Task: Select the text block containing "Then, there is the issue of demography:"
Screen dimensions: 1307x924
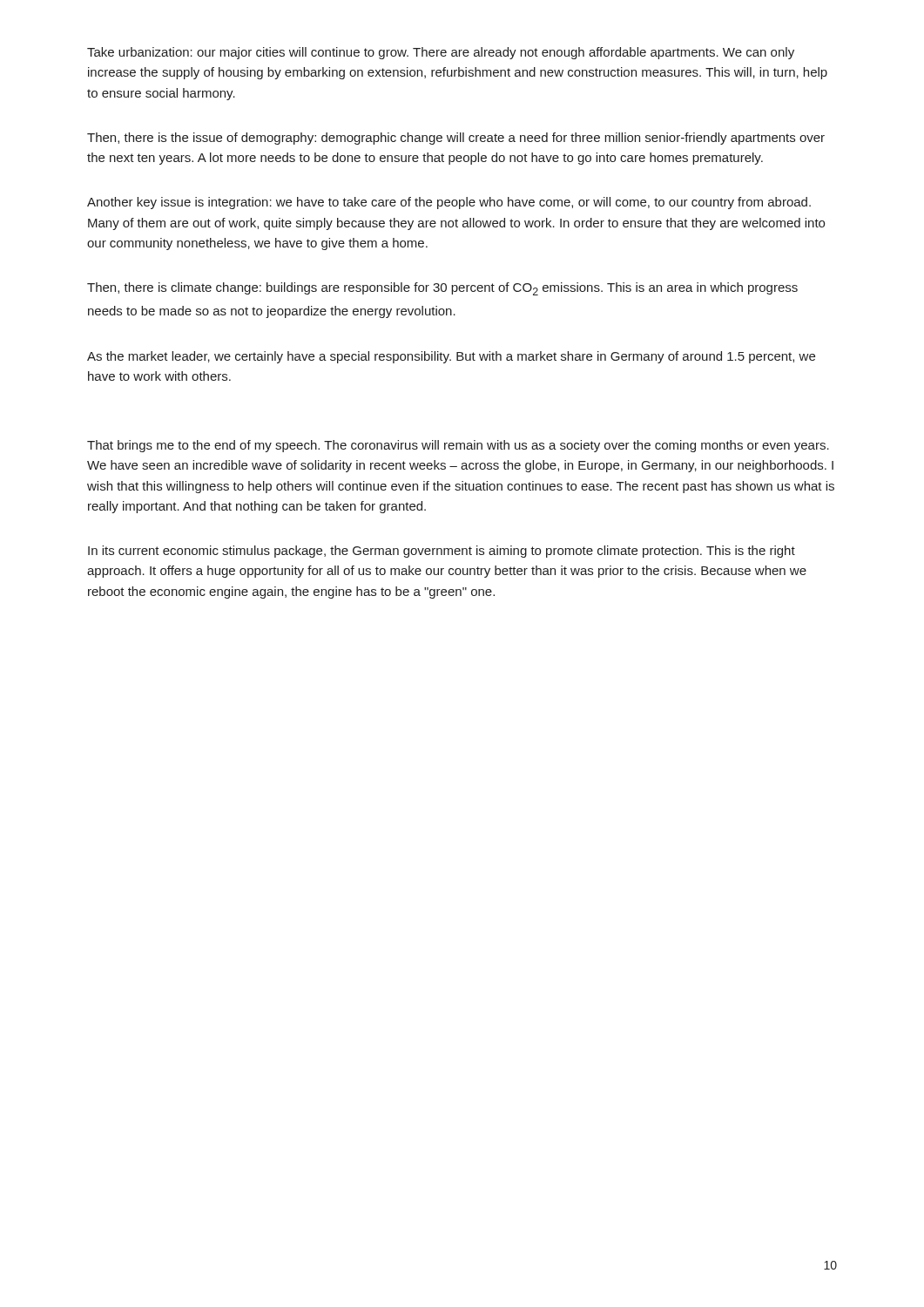Action: [456, 147]
